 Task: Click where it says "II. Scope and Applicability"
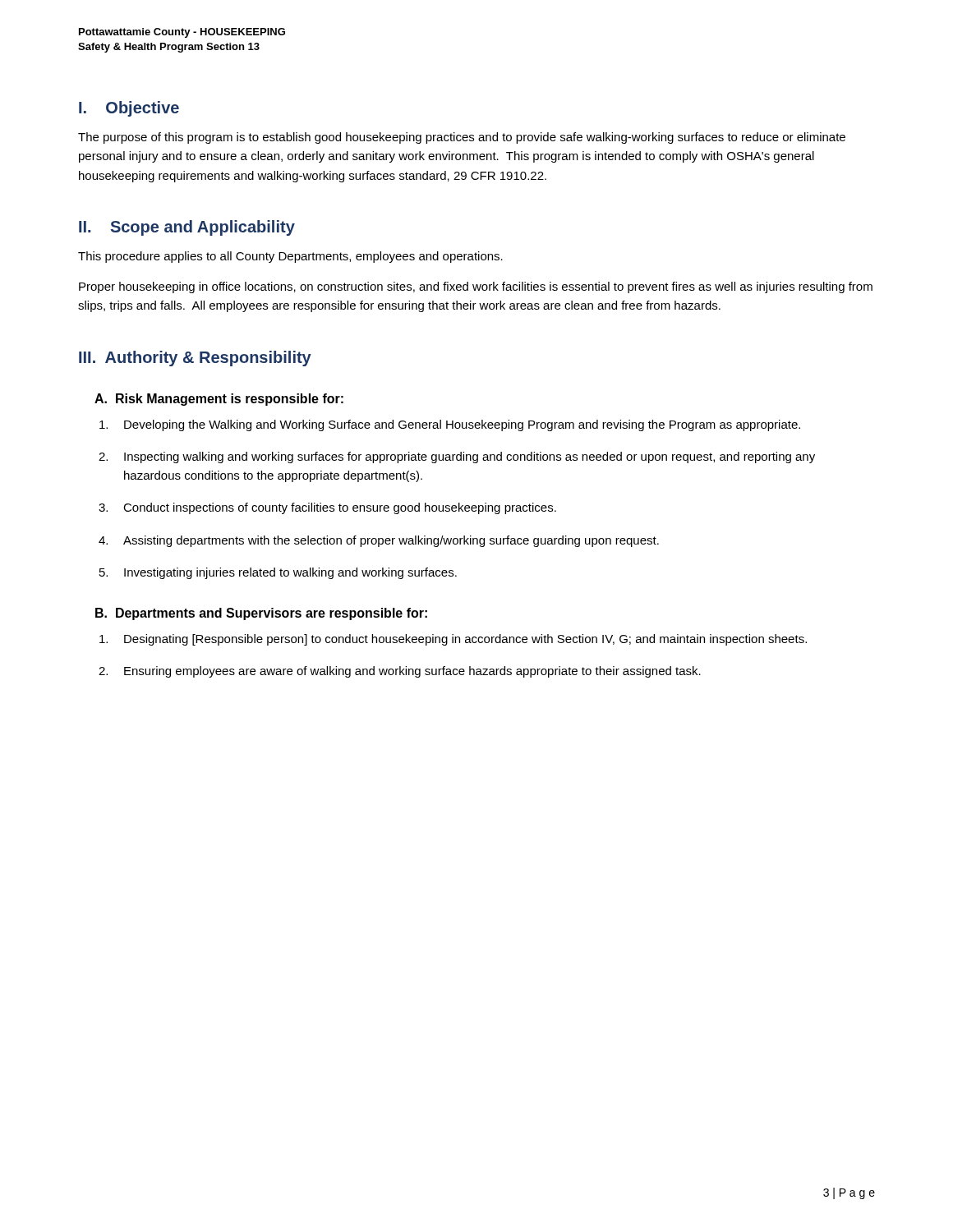click(187, 228)
